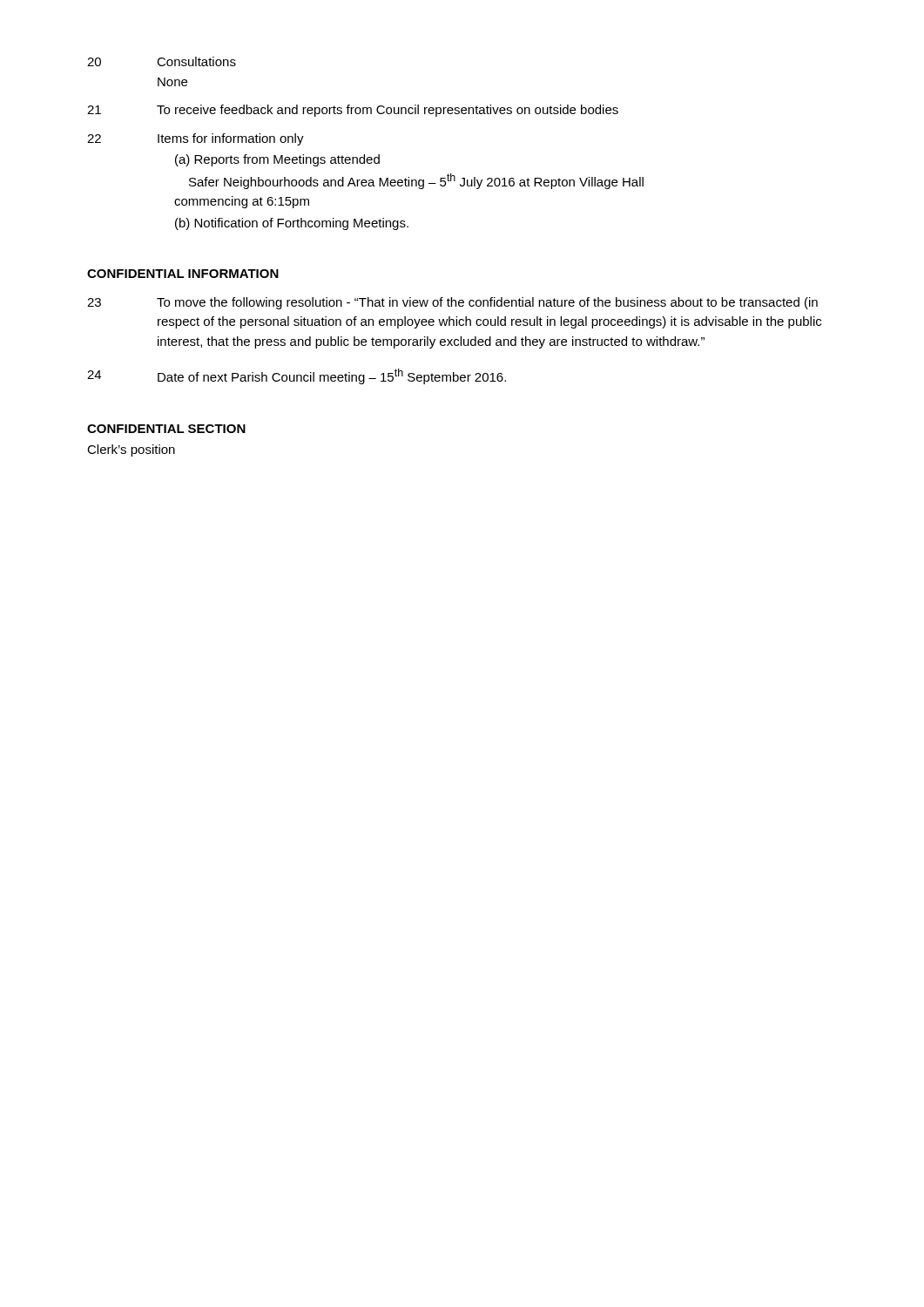This screenshot has width=924, height=1307.
Task: Where does it say "CONFIDENTIAL SECTION"?
Action: click(x=166, y=428)
